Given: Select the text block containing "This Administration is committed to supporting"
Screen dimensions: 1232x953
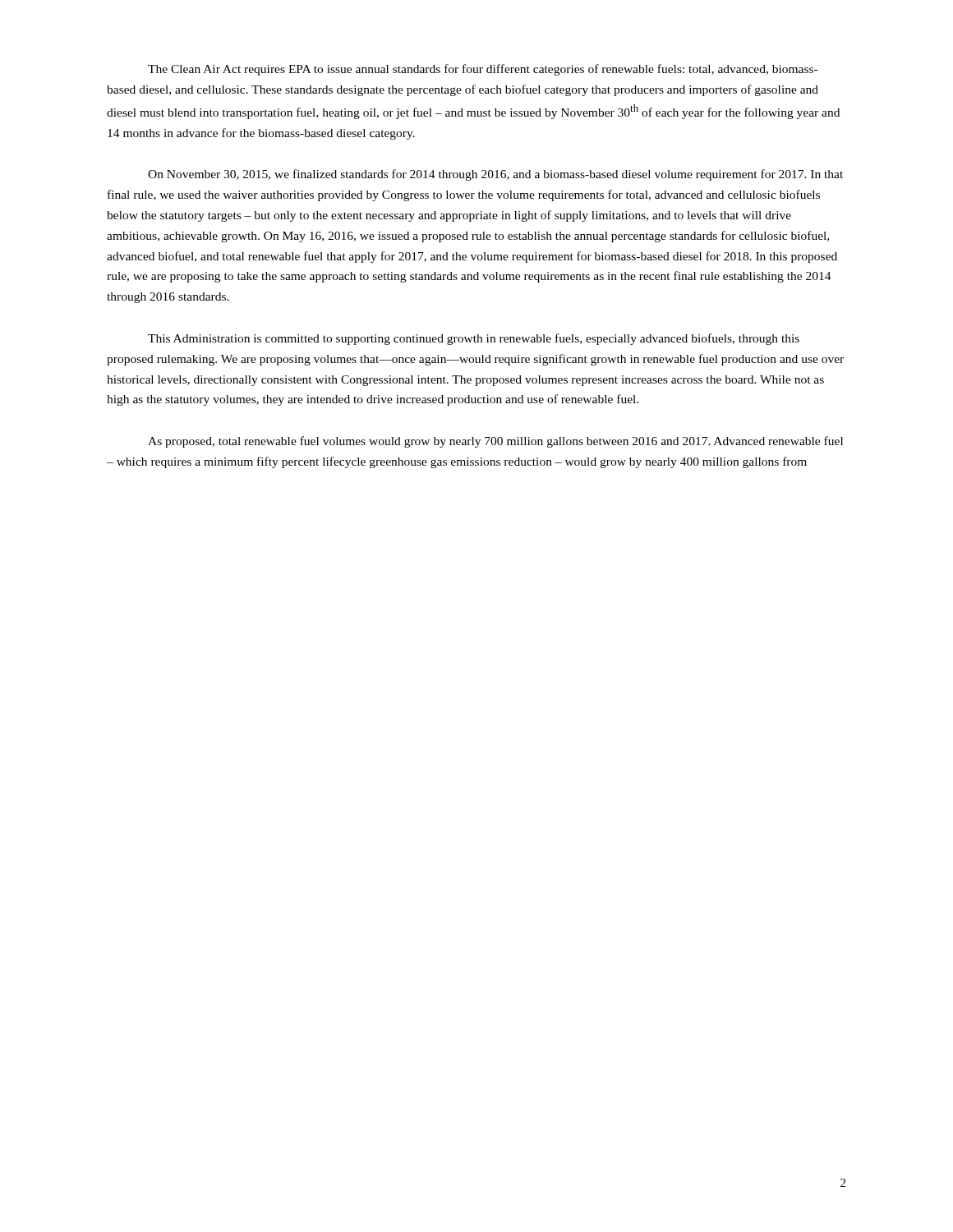Looking at the screenshot, I should [475, 368].
